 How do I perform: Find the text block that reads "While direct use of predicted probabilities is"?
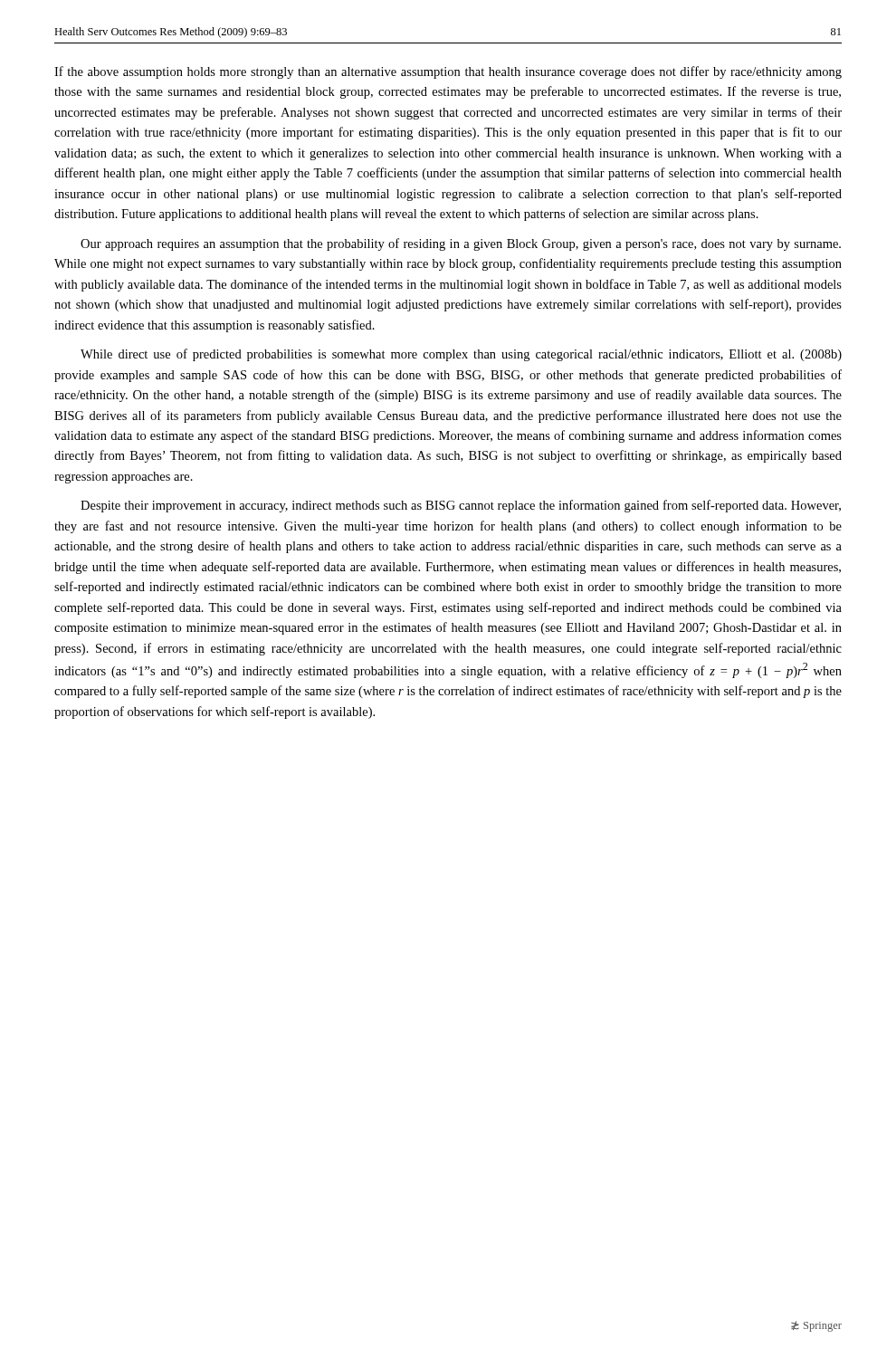point(448,415)
